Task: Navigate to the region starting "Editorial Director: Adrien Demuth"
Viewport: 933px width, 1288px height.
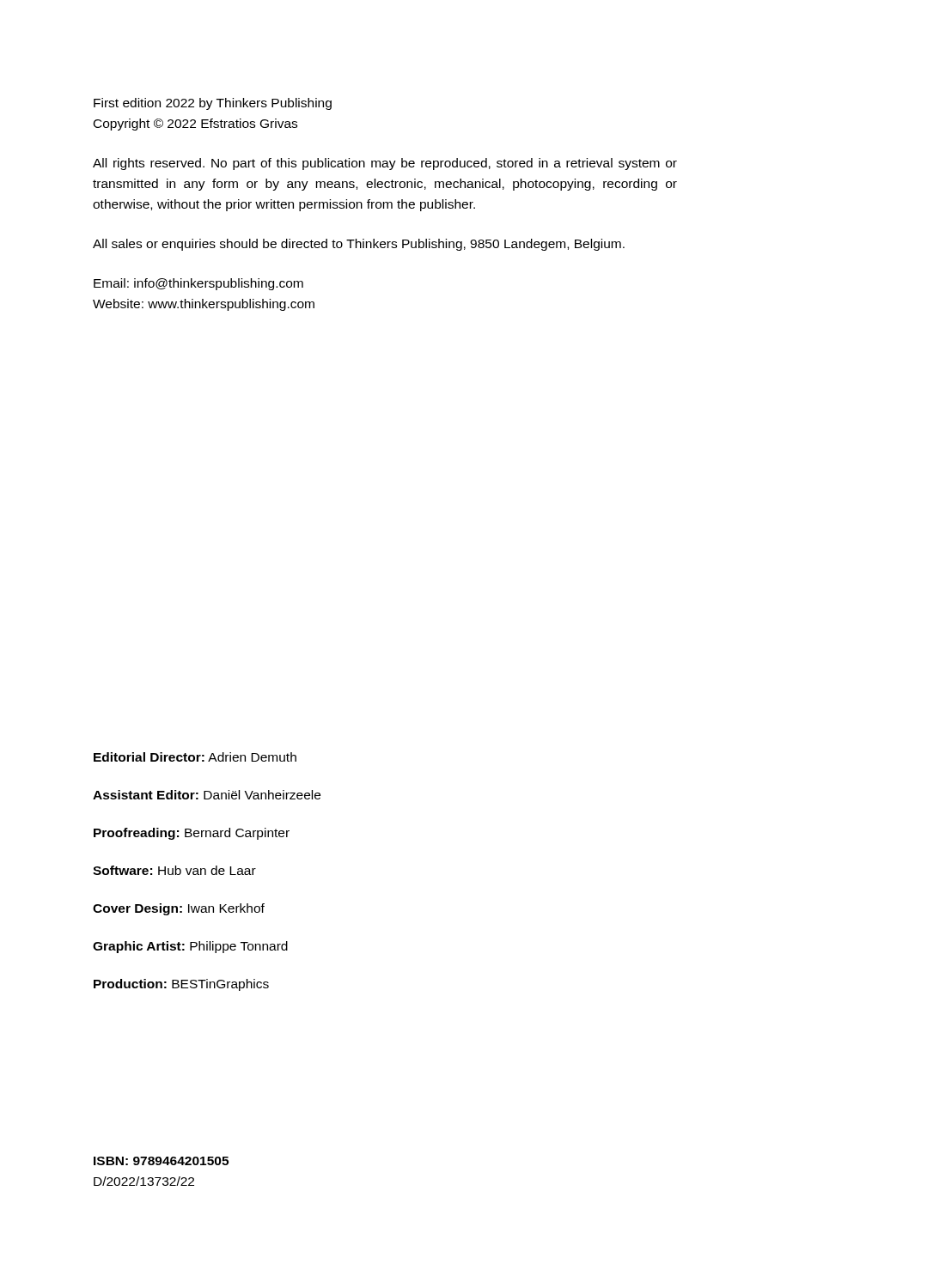Action: (195, 757)
